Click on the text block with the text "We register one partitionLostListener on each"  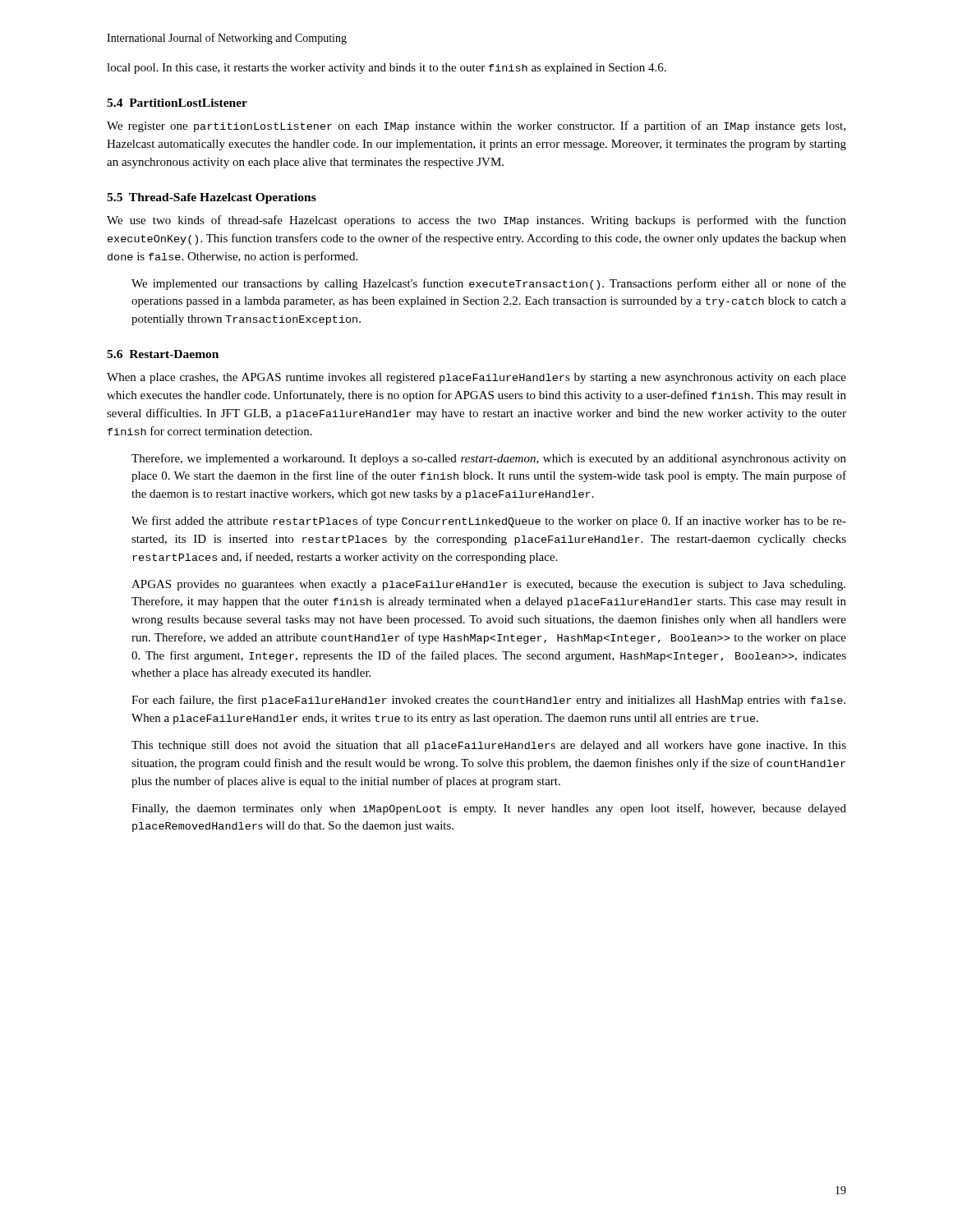pyautogui.click(x=476, y=145)
